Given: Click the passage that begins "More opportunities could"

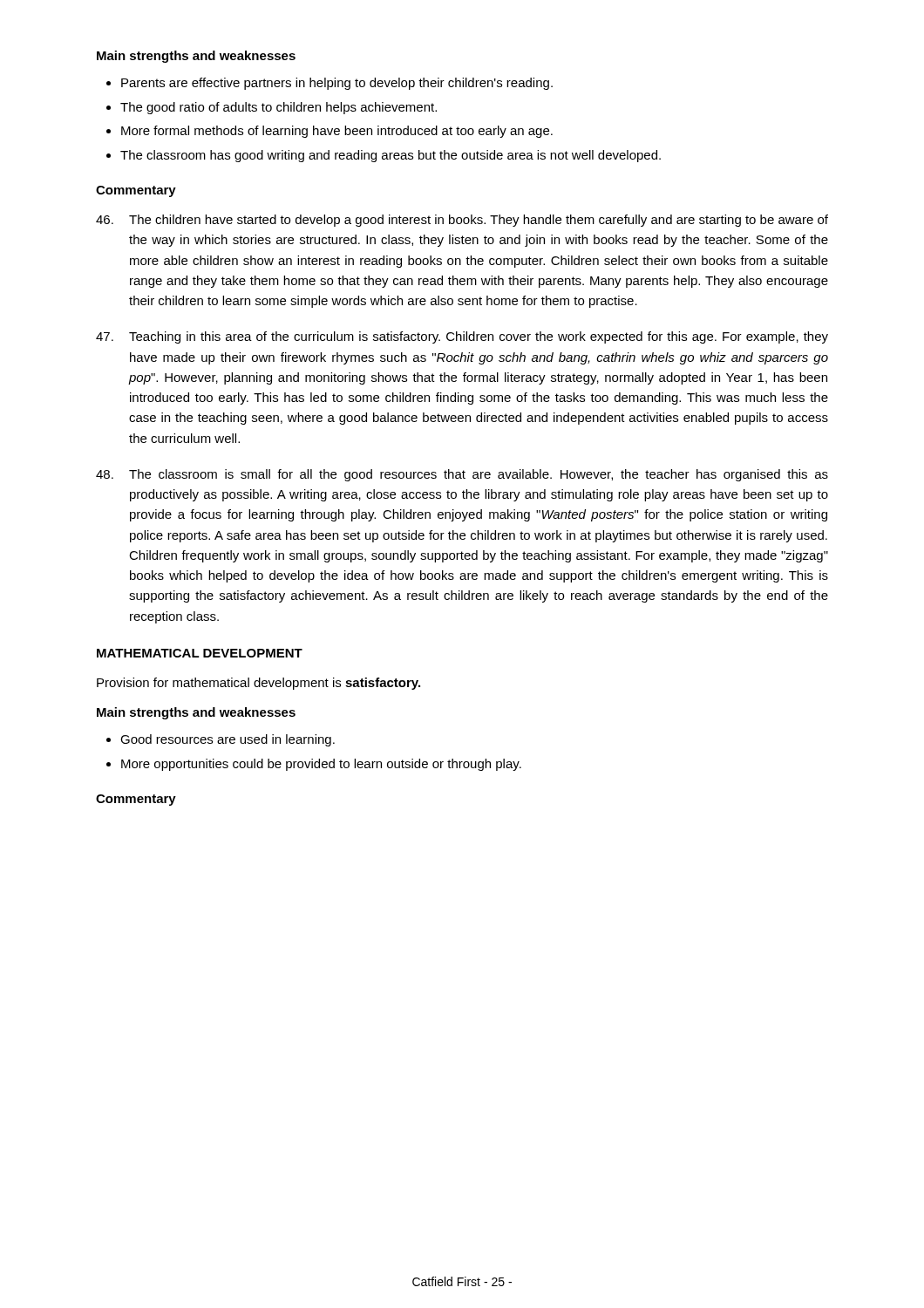Looking at the screenshot, I should (x=321, y=763).
